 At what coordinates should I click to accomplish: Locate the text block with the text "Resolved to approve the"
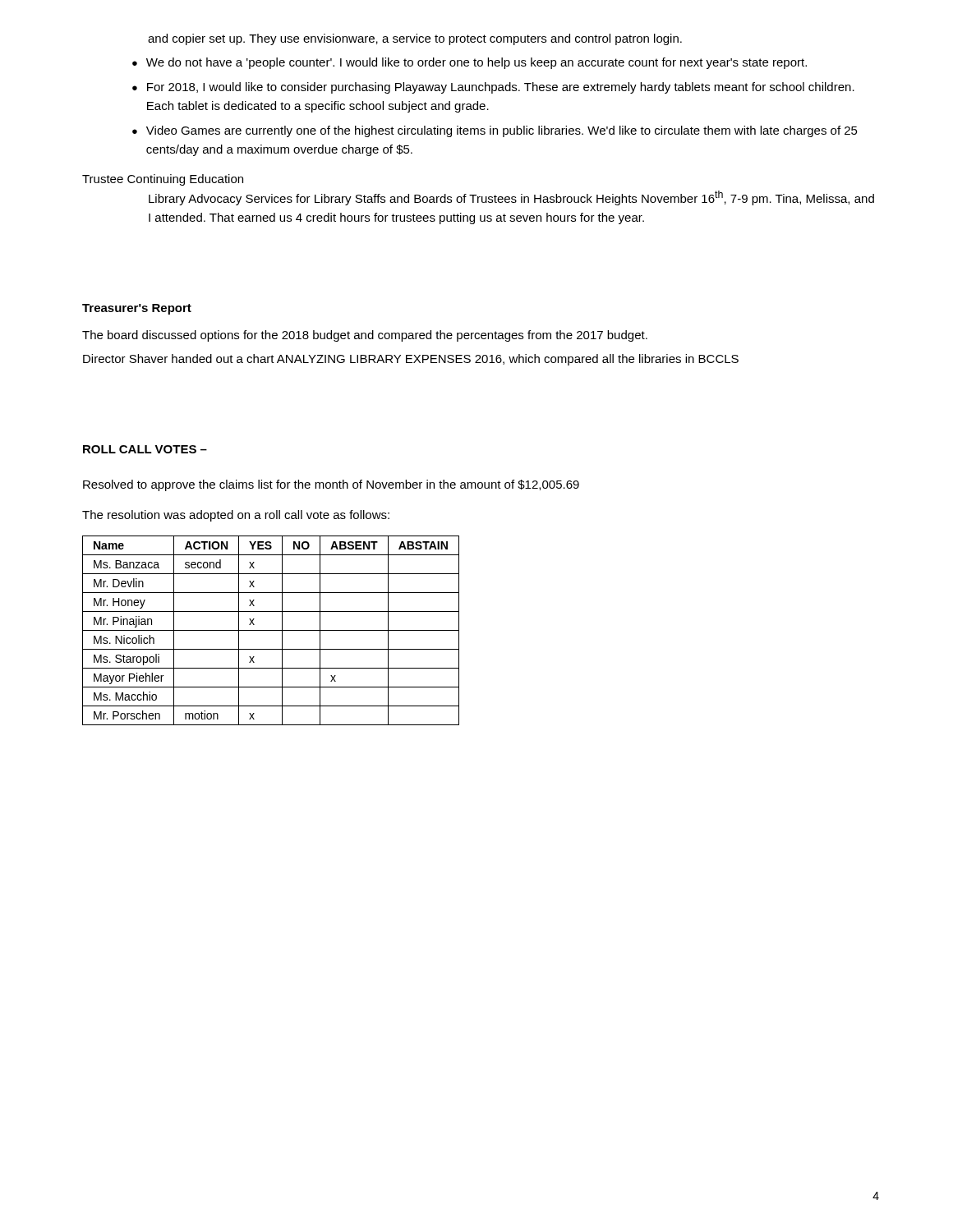point(331,484)
